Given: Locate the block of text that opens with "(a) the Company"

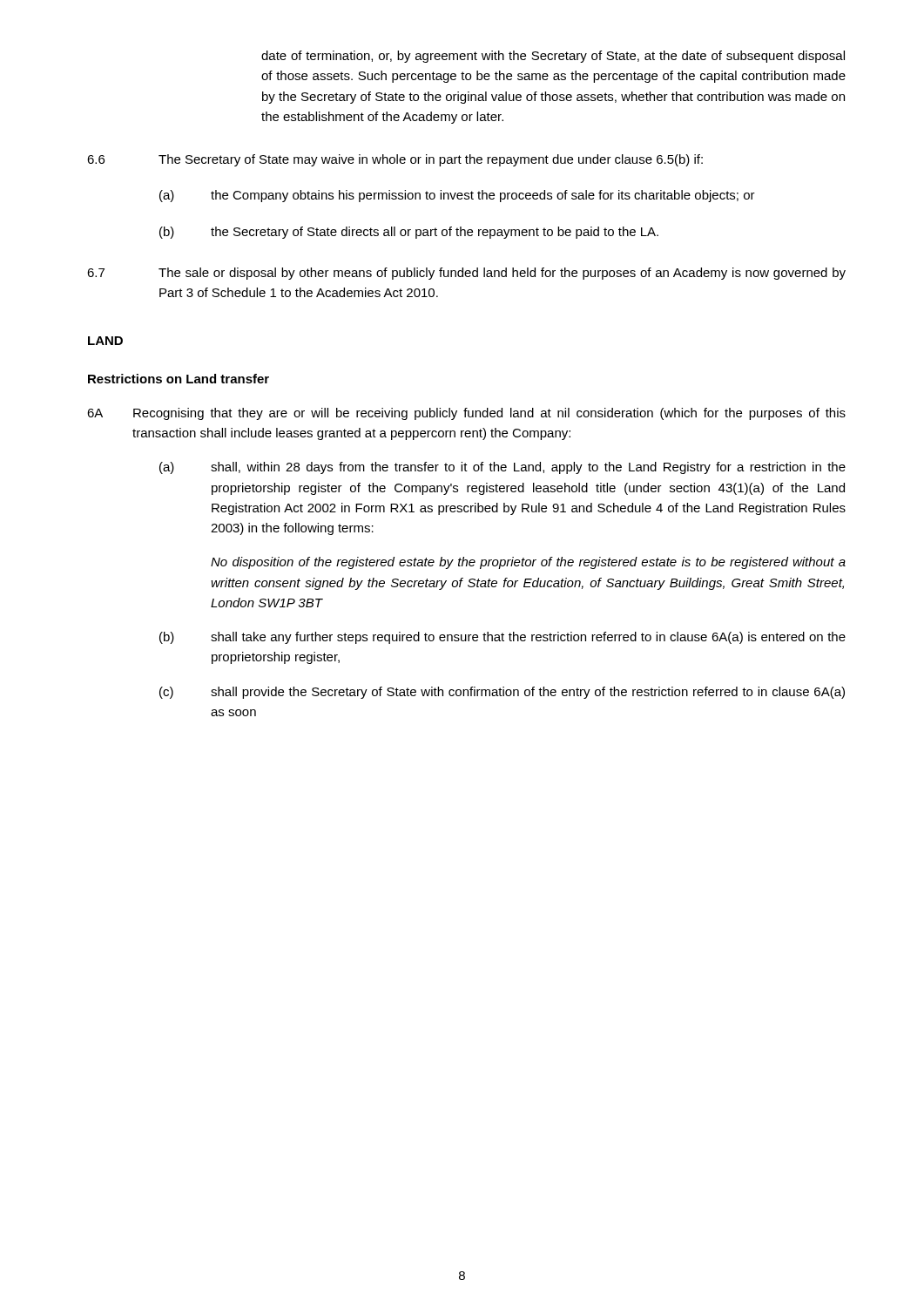Looking at the screenshot, I should pyautogui.click(x=502, y=195).
